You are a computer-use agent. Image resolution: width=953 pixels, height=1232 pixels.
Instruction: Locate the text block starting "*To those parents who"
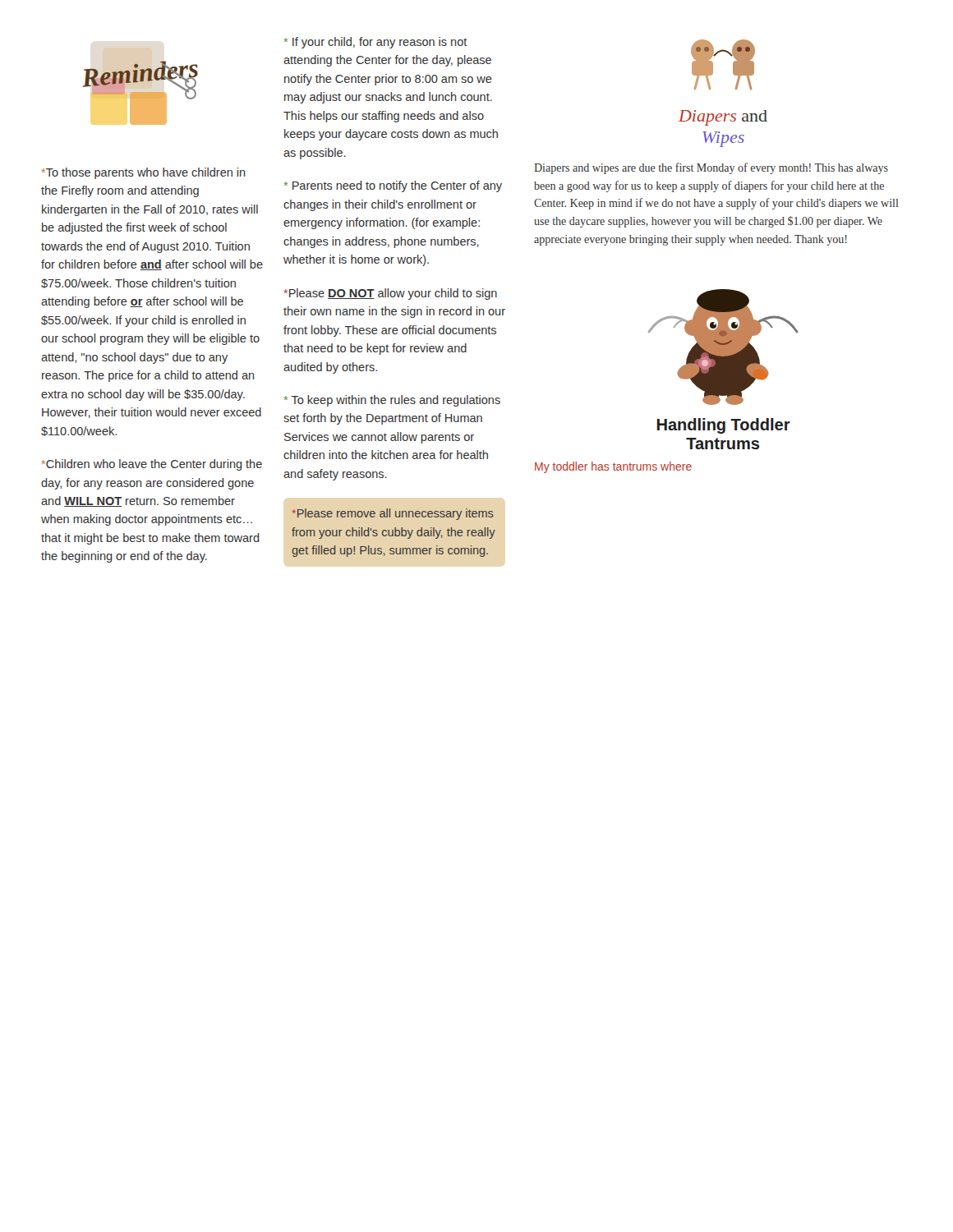coord(152,302)
